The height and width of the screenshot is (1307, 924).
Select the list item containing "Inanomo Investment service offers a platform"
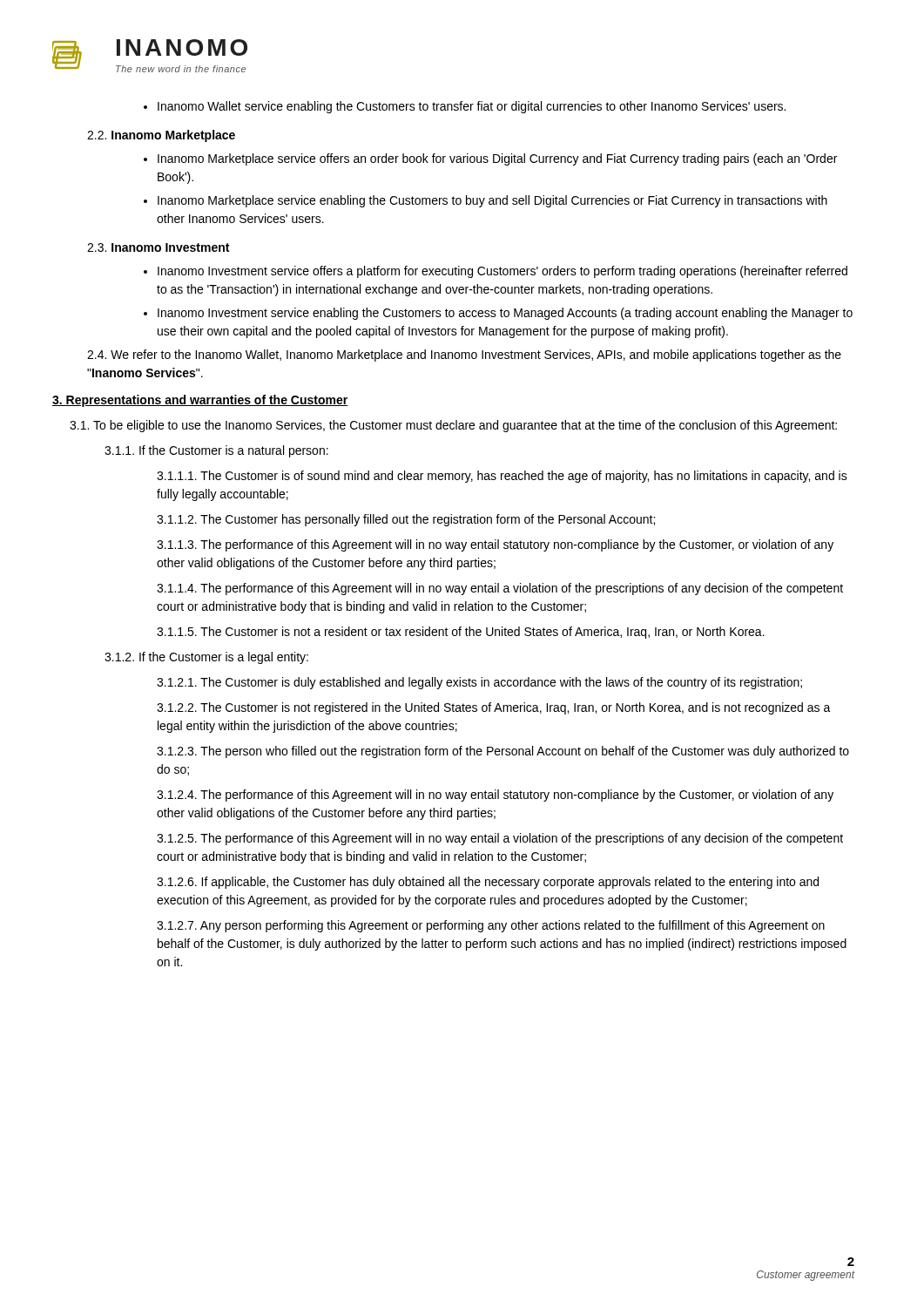502,280
